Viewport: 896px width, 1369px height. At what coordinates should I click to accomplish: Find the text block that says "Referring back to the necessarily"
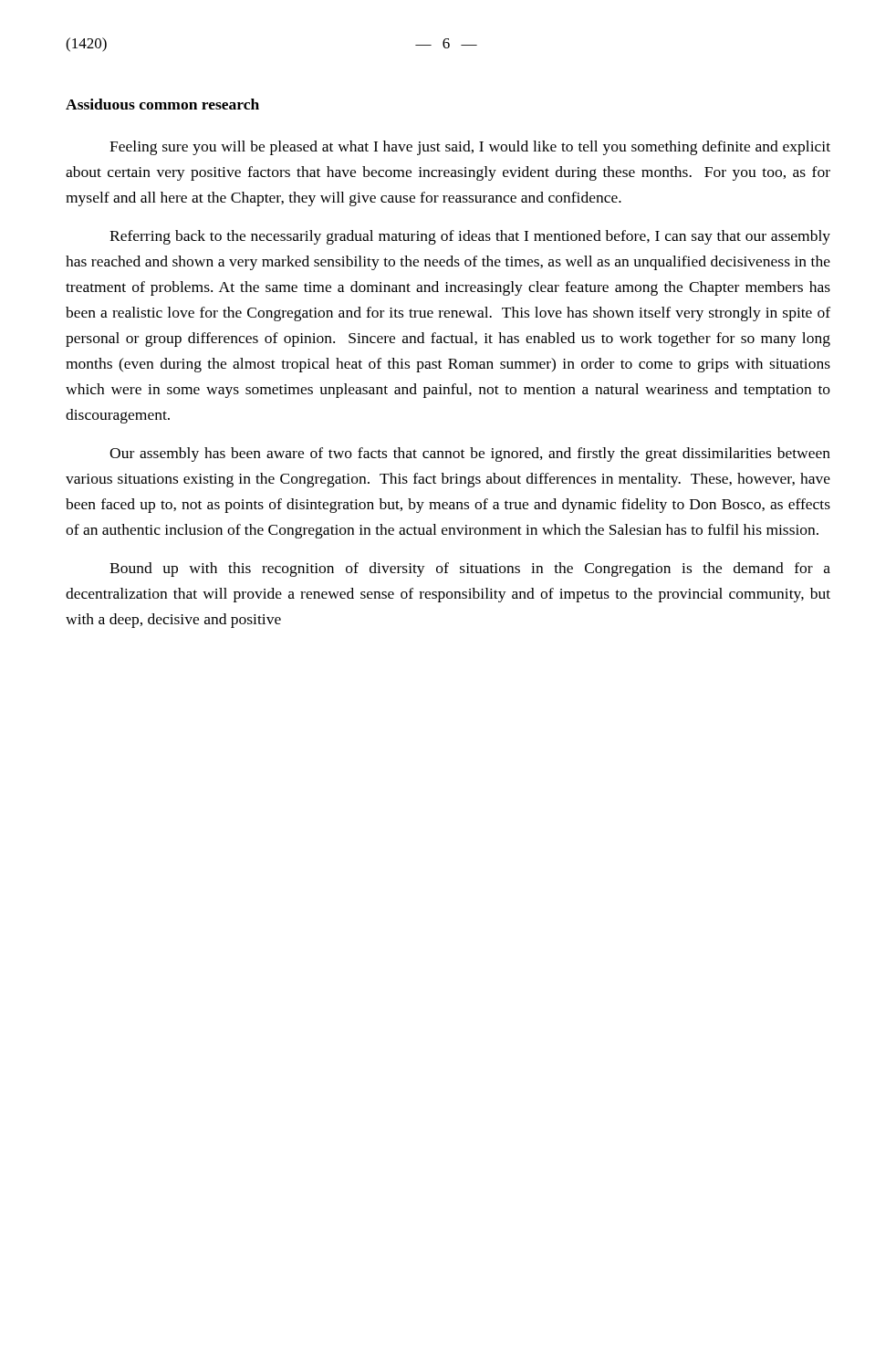[x=448, y=325]
